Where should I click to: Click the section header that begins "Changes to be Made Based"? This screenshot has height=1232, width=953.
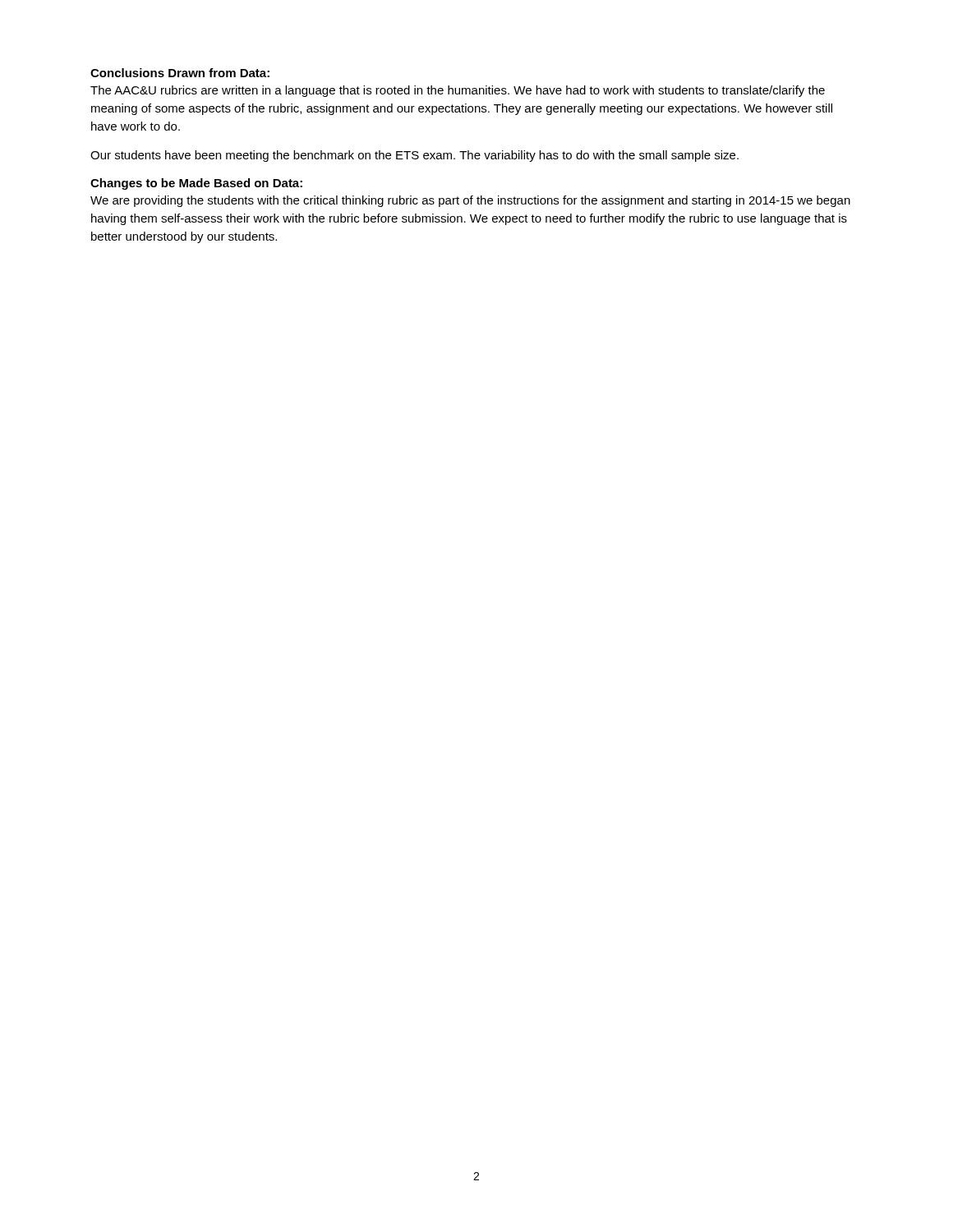[x=197, y=183]
